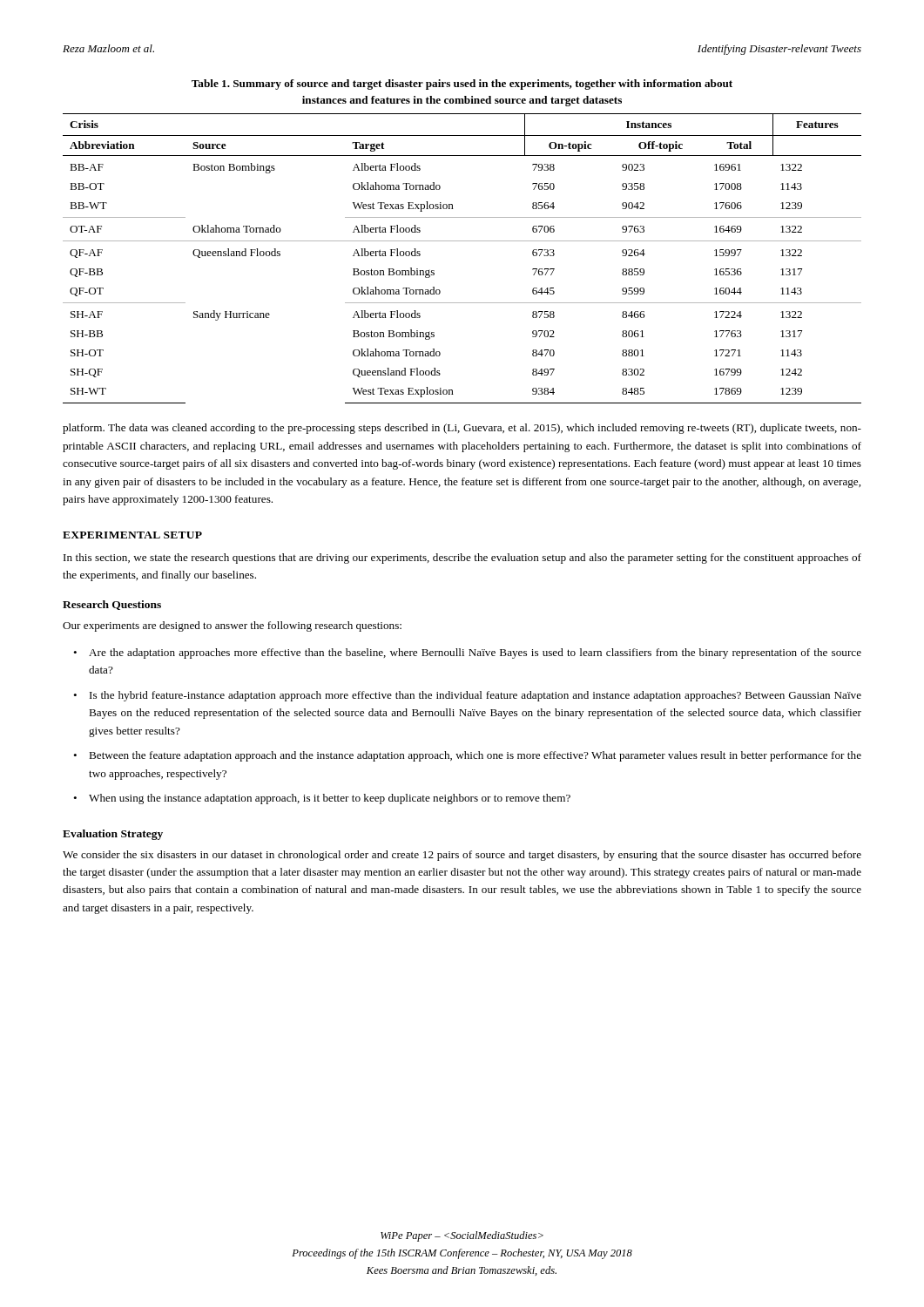This screenshot has width=924, height=1307.
Task: Point to "Evaluation Strategy"
Action: pyautogui.click(x=113, y=833)
